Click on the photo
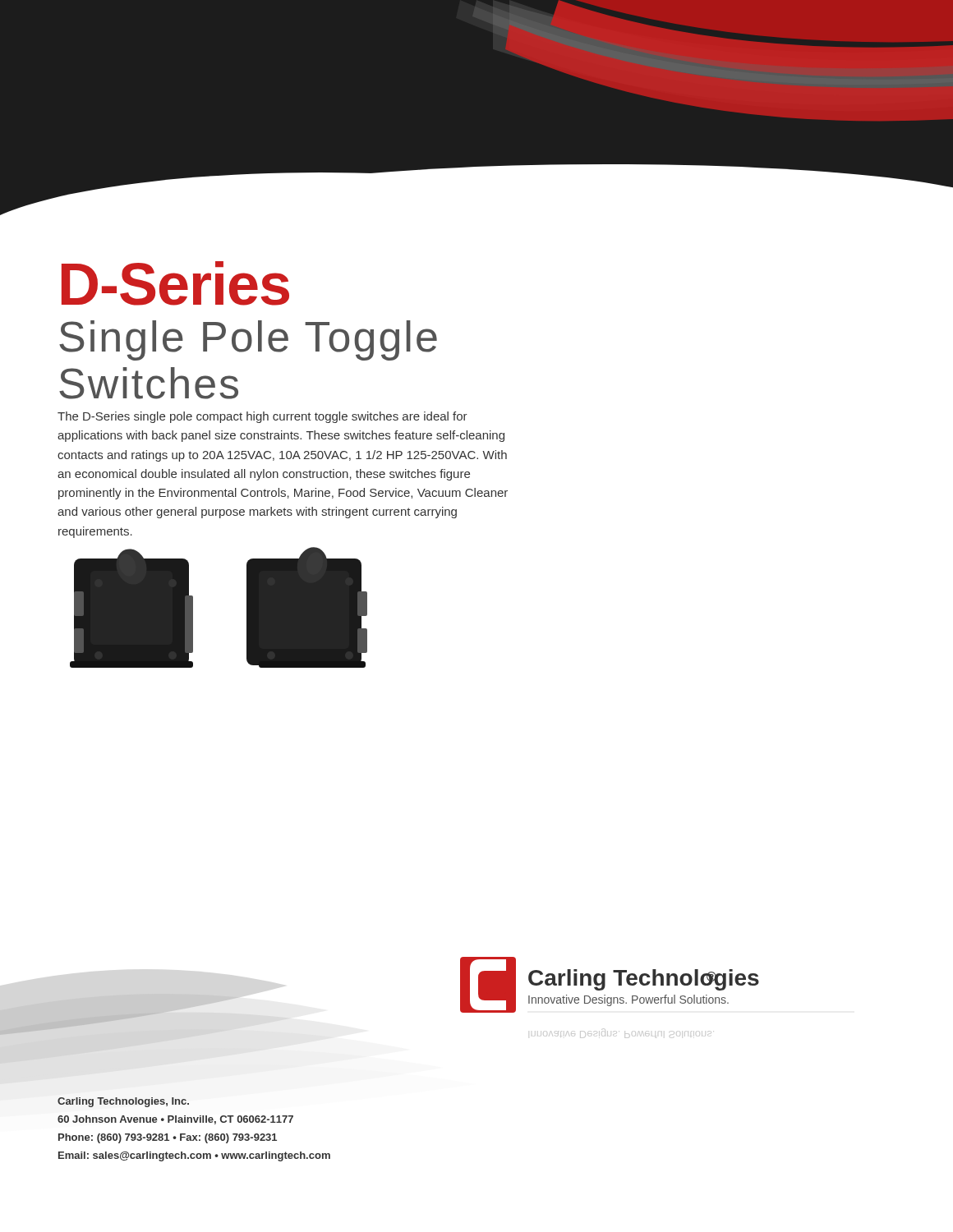This screenshot has width=953, height=1232. pos(230,624)
